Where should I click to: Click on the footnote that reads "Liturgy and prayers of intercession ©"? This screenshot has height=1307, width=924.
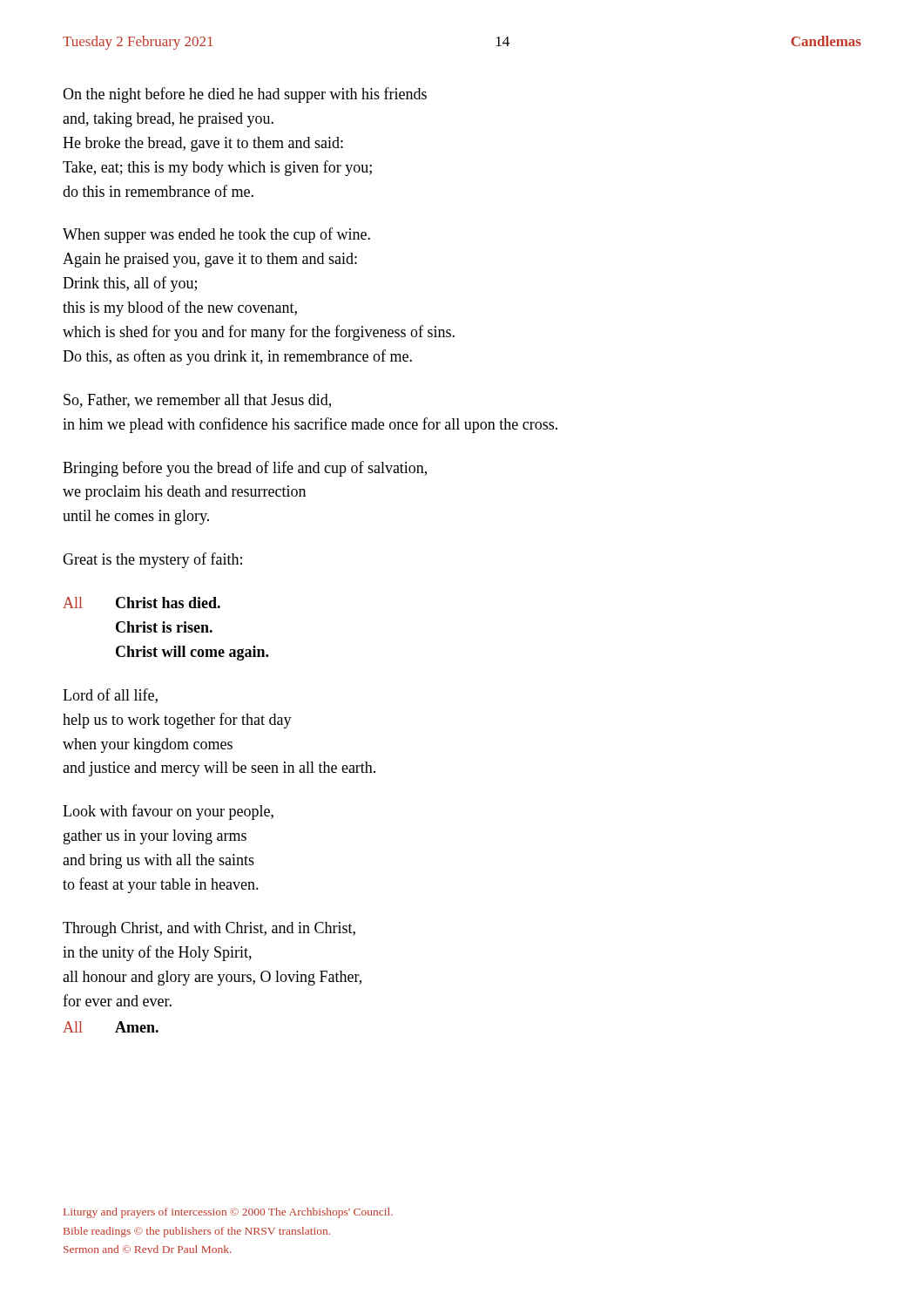(228, 1231)
